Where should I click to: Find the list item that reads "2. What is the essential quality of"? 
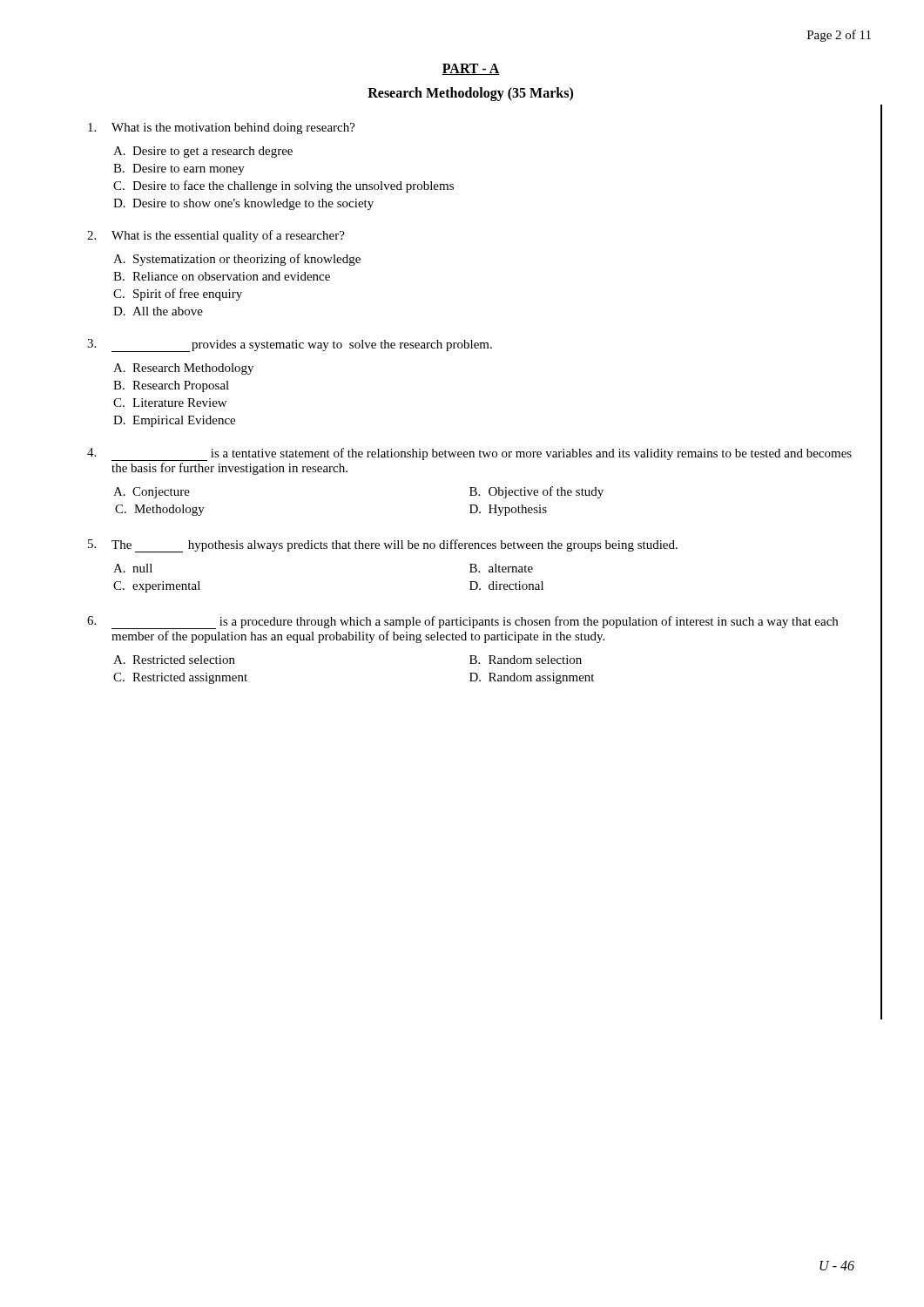[x=216, y=236]
